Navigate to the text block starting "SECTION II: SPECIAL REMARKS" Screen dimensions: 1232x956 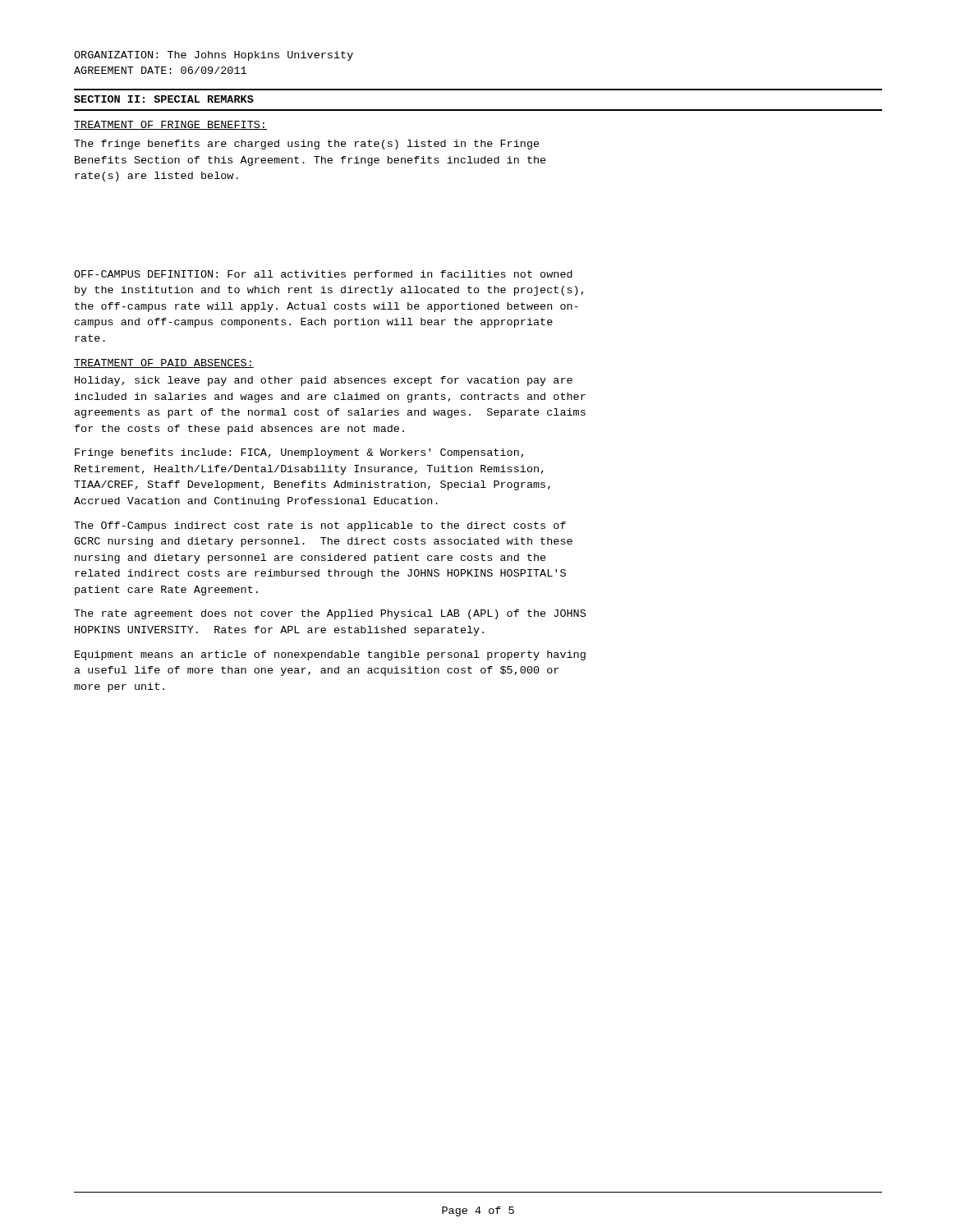pyautogui.click(x=164, y=100)
